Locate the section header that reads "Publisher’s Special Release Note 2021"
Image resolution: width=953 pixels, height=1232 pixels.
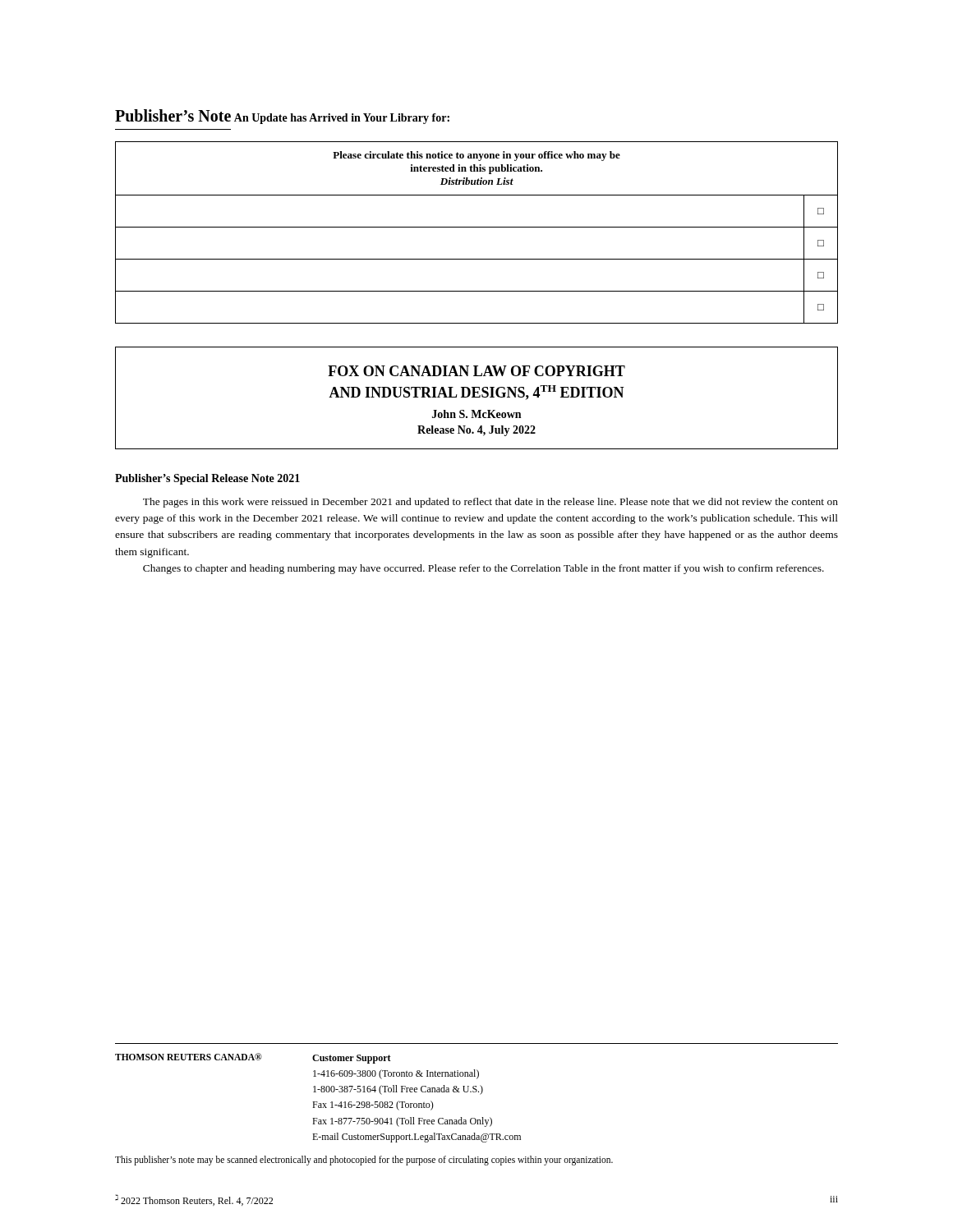tap(208, 479)
